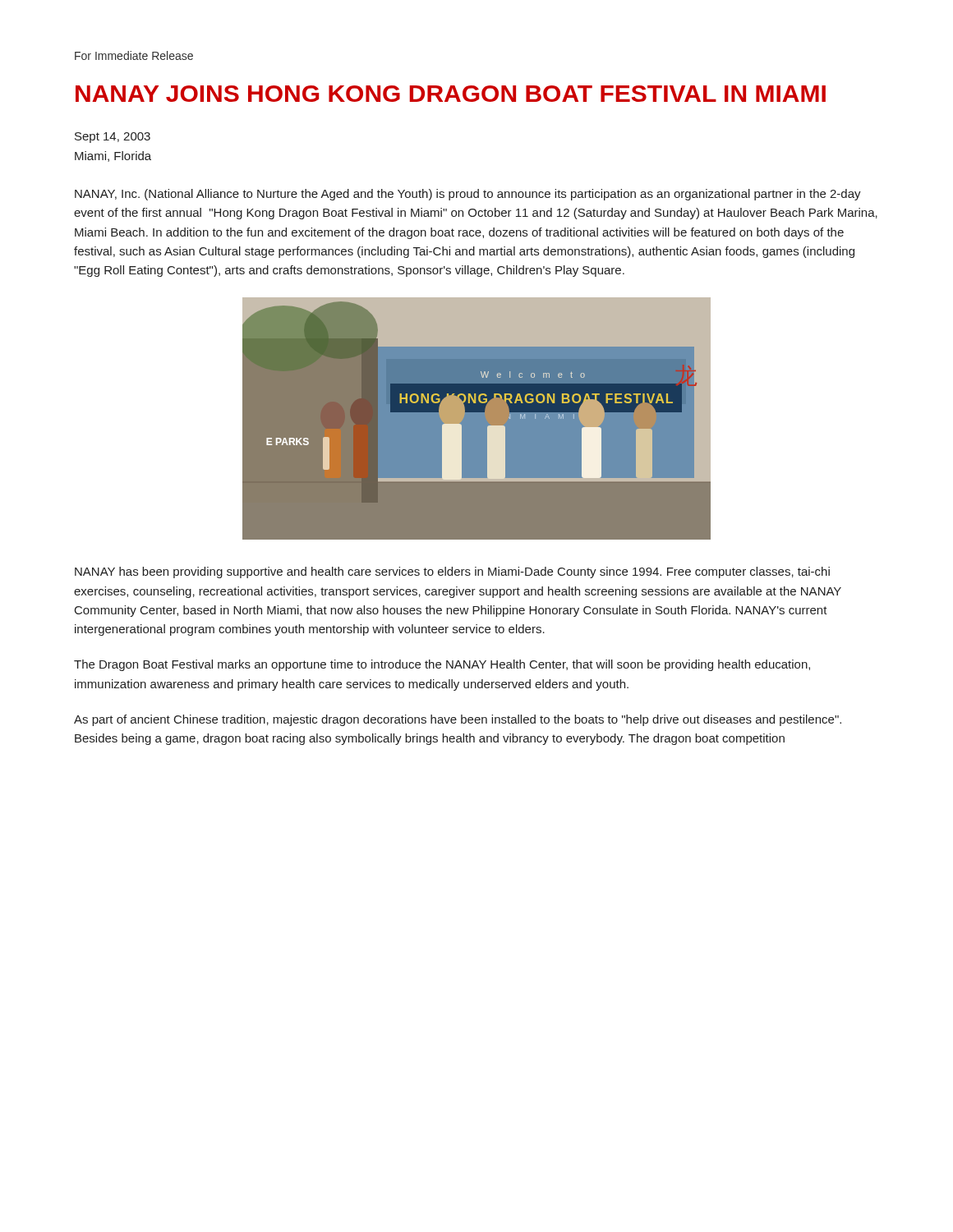Point to the text starting "NANAY, Inc. (National Alliance to Nurture"
The height and width of the screenshot is (1232, 953).
(476, 232)
